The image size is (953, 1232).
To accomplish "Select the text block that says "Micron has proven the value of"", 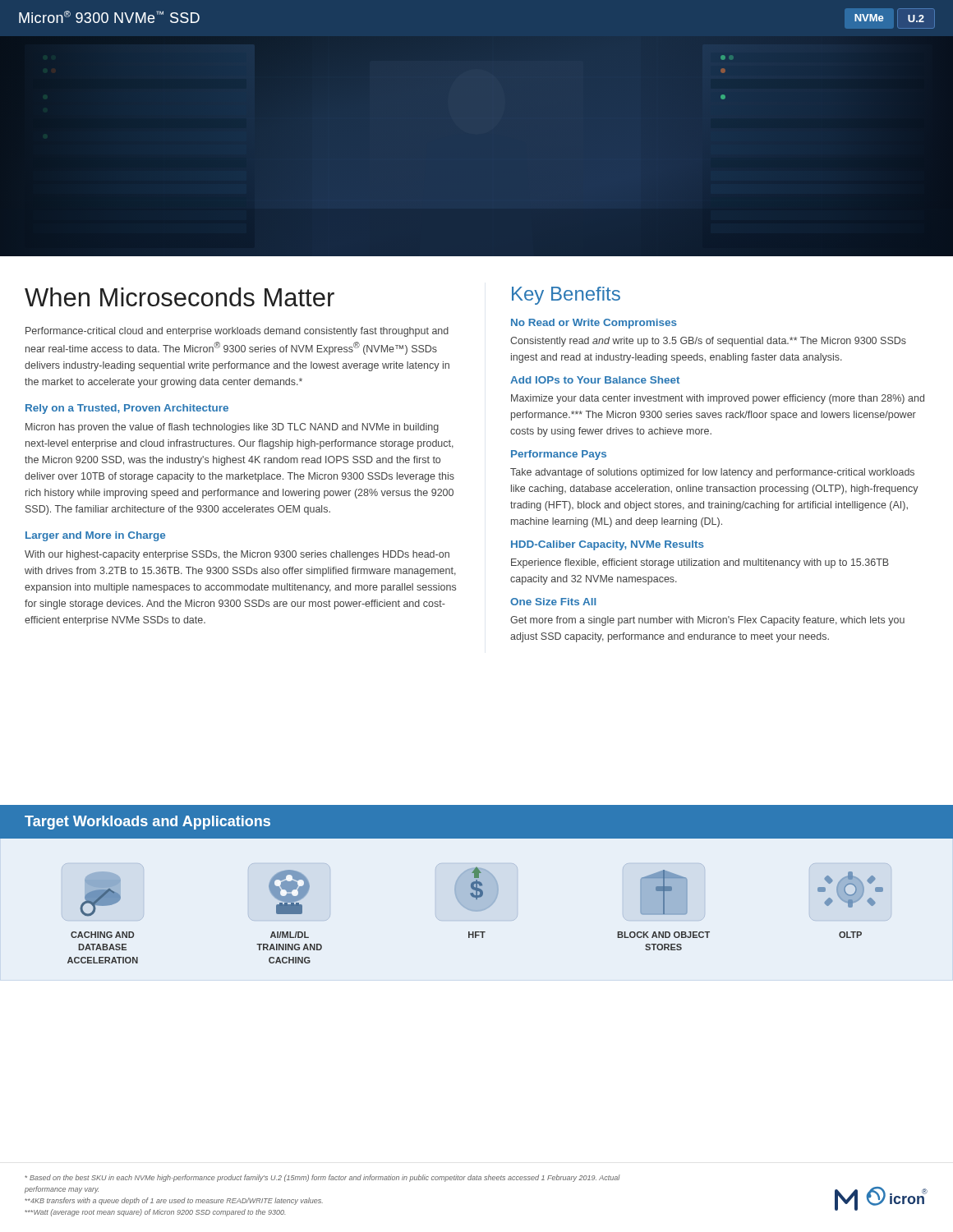I will 242,468.
